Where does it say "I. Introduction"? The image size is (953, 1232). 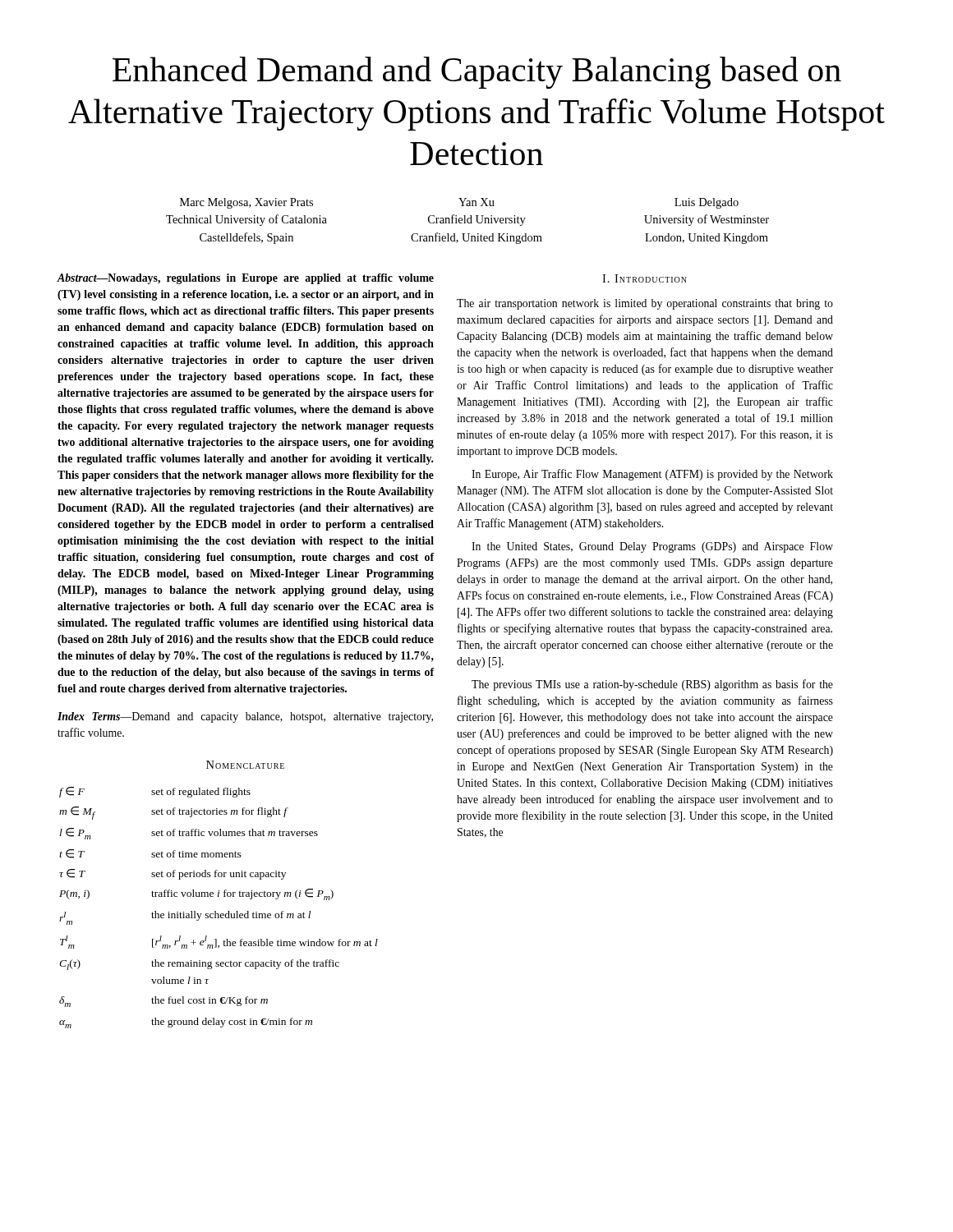click(x=645, y=278)
